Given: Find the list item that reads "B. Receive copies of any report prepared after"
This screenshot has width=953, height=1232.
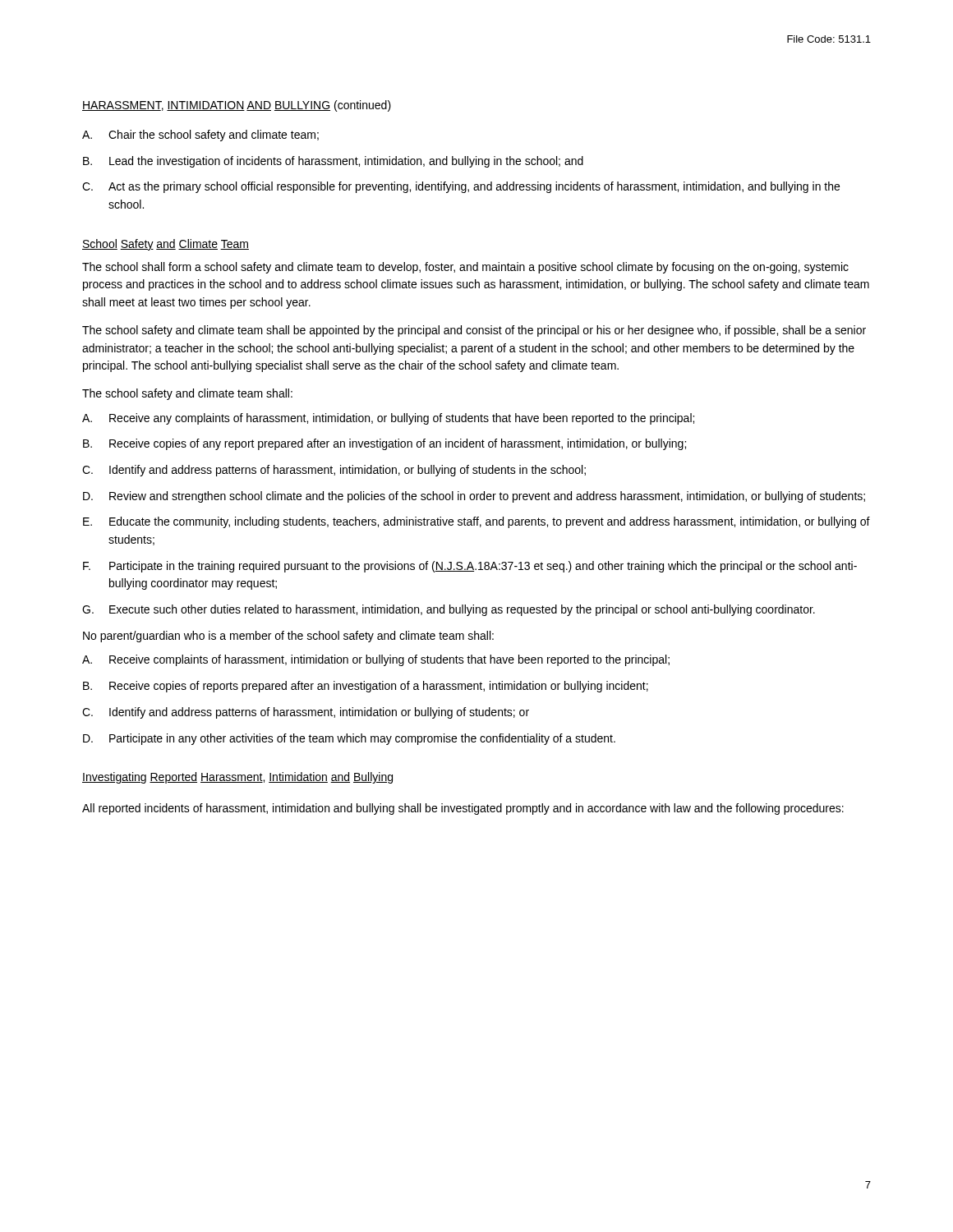Looking at the screenshot, I should tap(476, 444).
